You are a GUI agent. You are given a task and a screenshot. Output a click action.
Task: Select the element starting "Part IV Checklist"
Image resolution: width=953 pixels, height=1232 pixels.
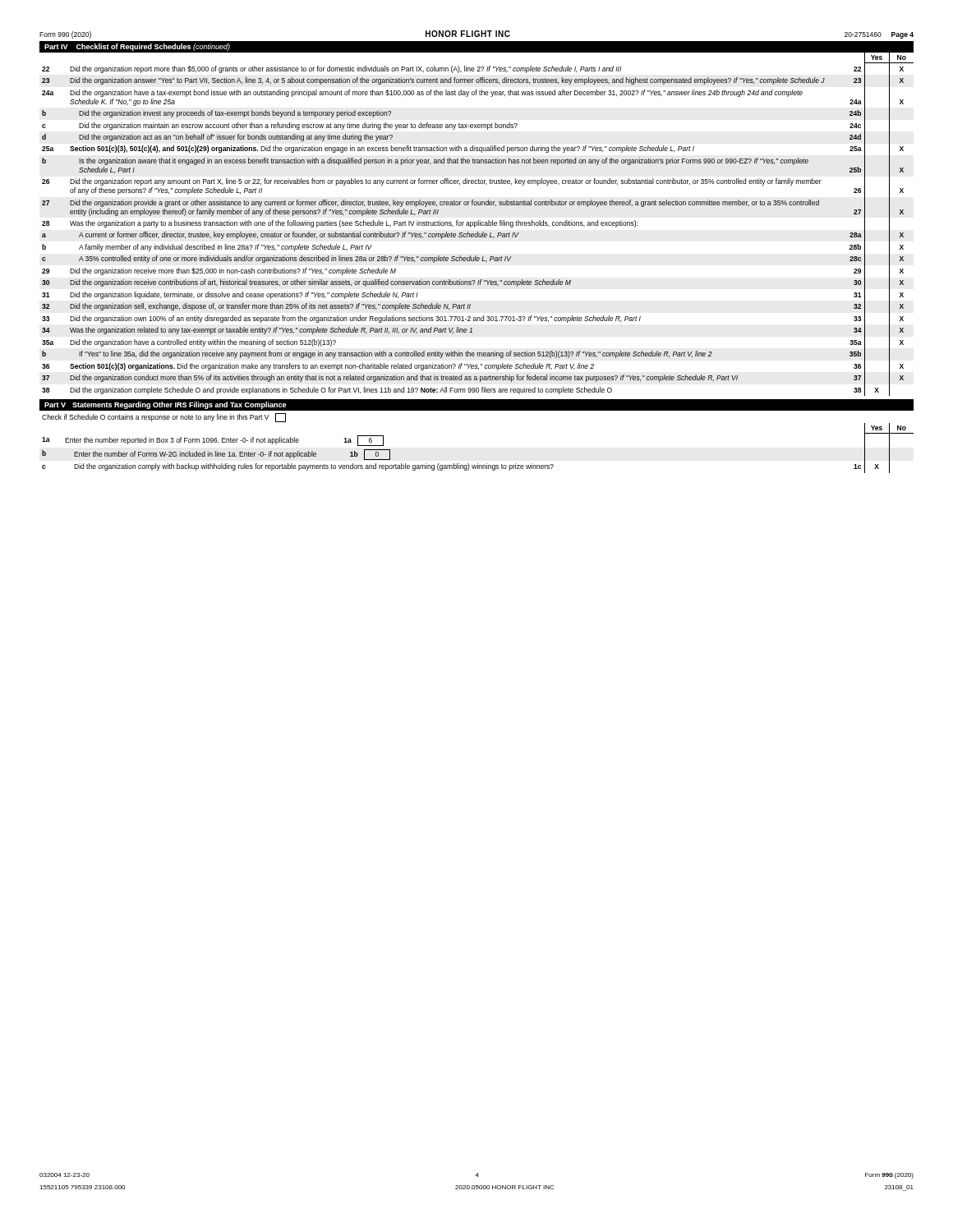(x=137, y=47)
